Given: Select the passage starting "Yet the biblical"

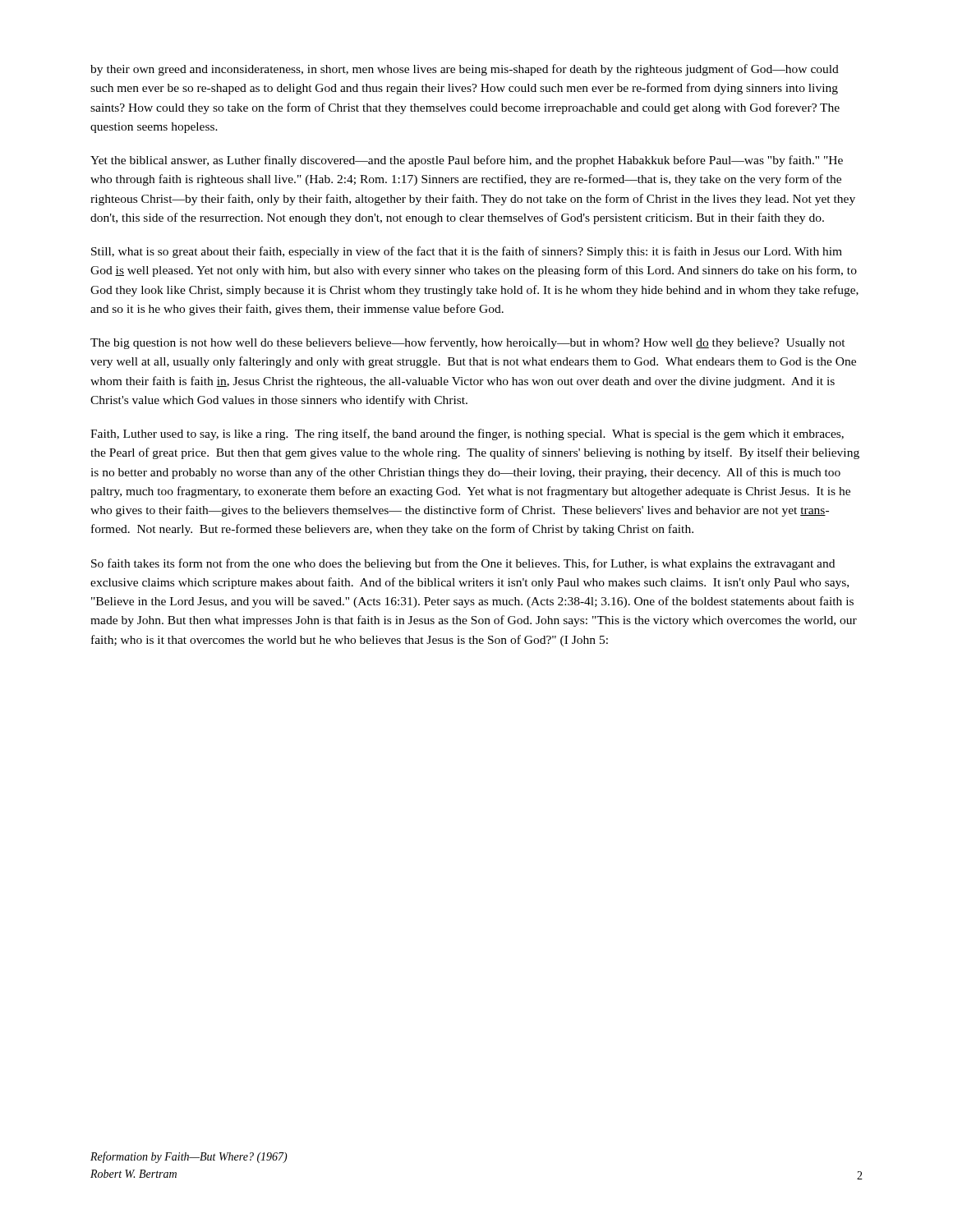Looking at the screenshot, I should click(x=473, y=188).
